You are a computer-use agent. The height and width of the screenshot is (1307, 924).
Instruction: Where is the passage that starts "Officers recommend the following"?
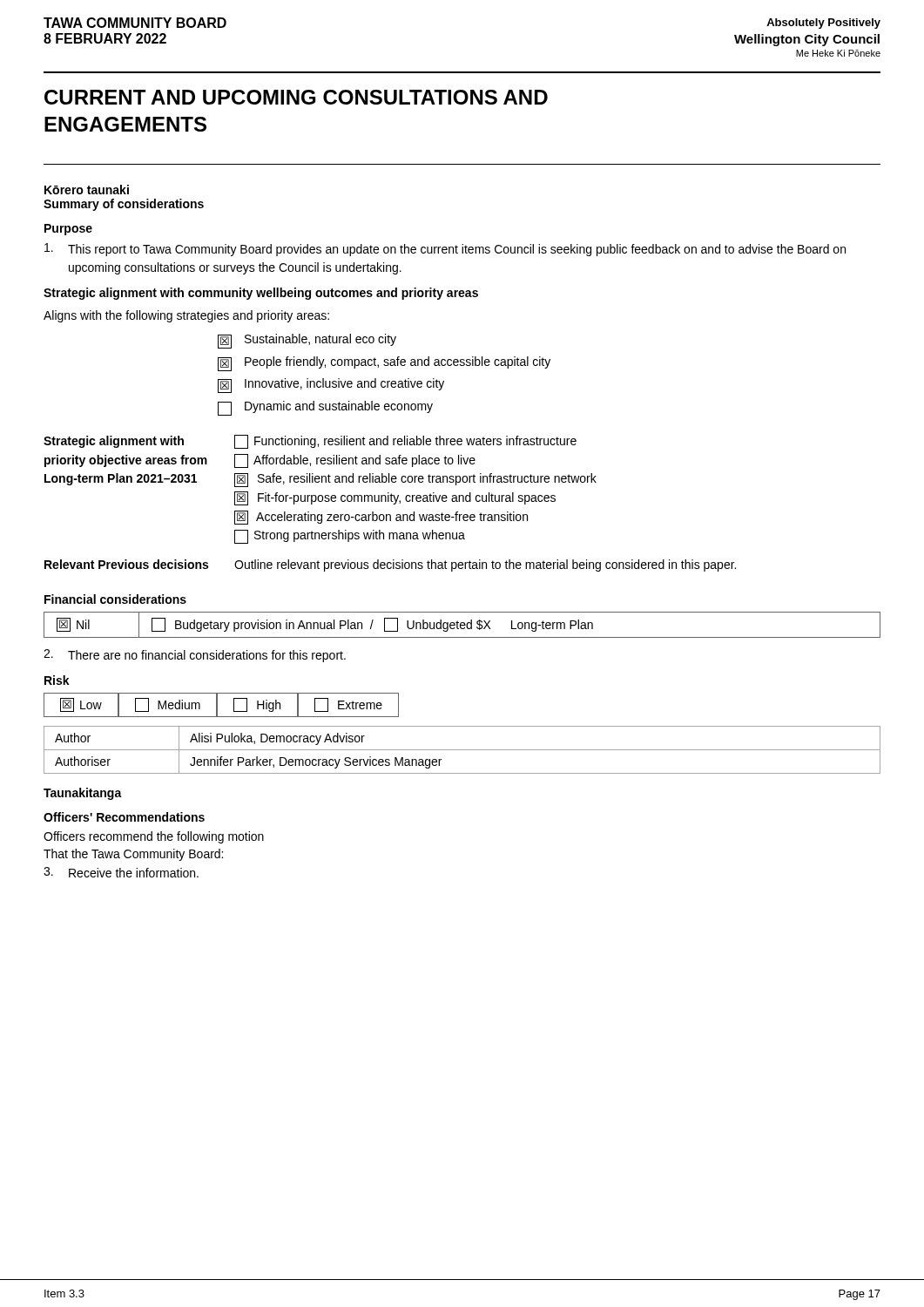coord(154,836)
